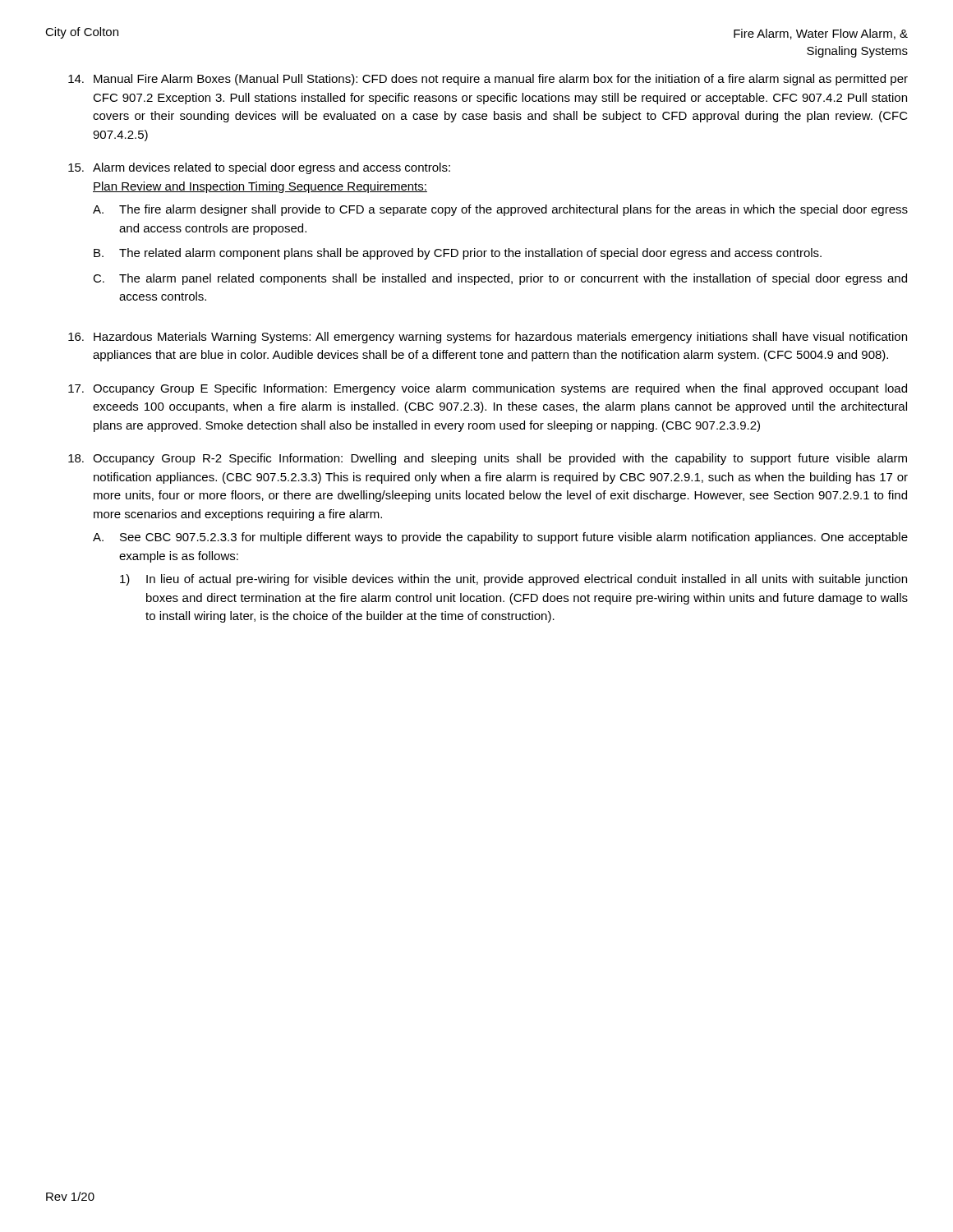Viewport: 953px width, 1232px height.
Task: Where is the passage that starts "18. Occupancy Group R-2 Specific Information: Dwelling and"?
Action: [x=476, y=543]
